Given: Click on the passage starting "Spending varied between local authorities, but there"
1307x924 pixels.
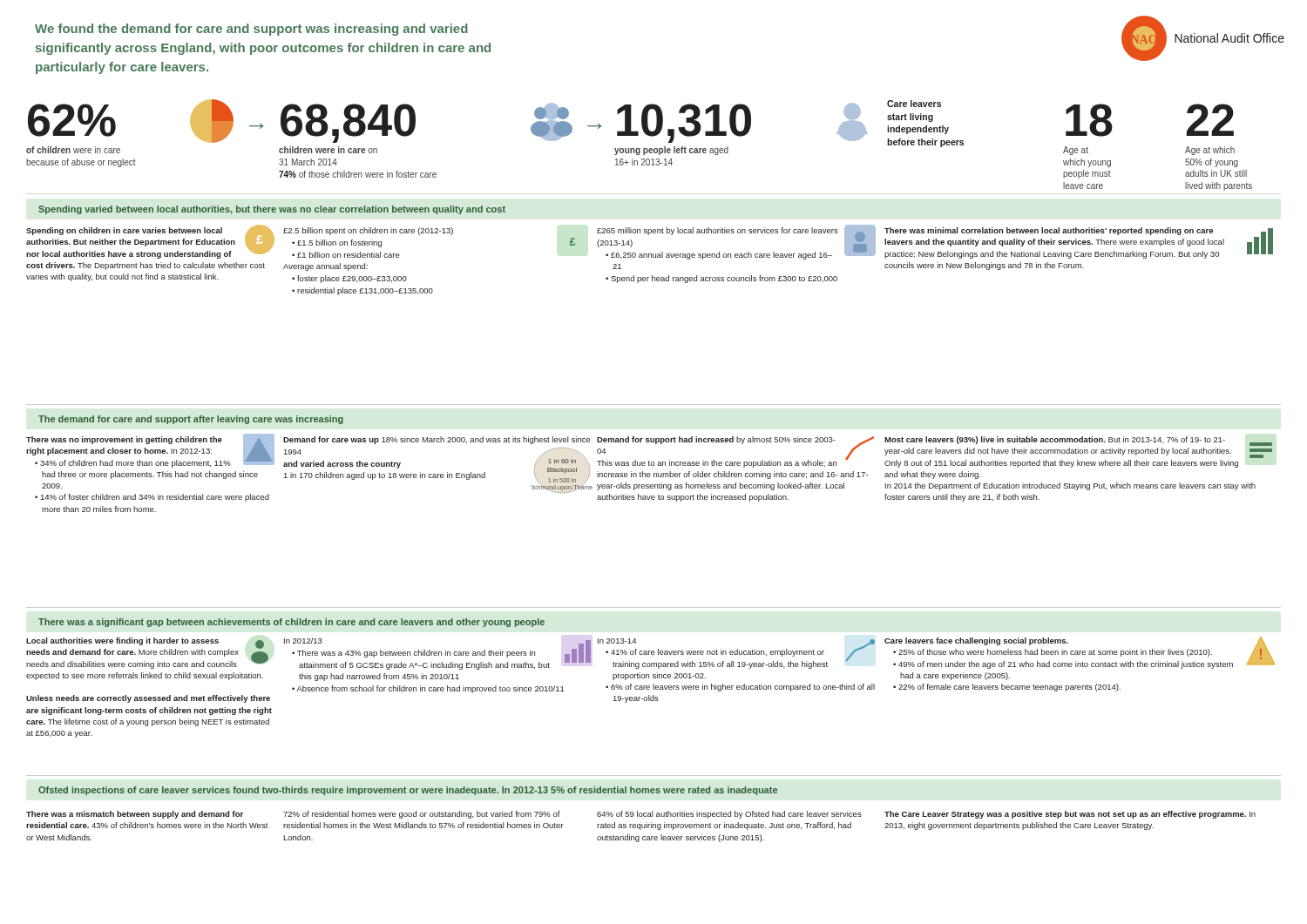Looking at the screenshot, I should [x=272, y=209].
